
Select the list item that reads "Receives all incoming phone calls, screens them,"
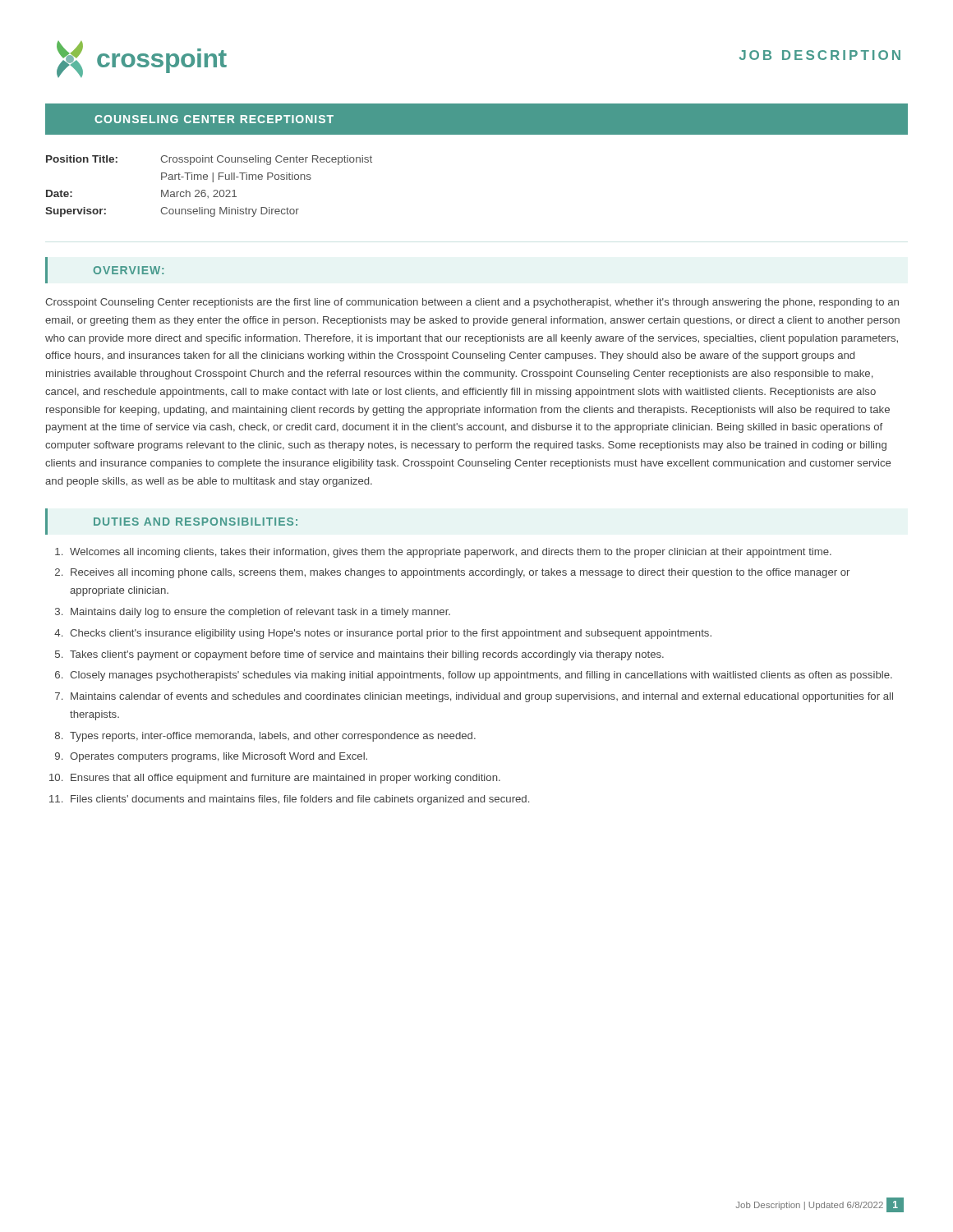pyautogui.click(x=460, y=581)
